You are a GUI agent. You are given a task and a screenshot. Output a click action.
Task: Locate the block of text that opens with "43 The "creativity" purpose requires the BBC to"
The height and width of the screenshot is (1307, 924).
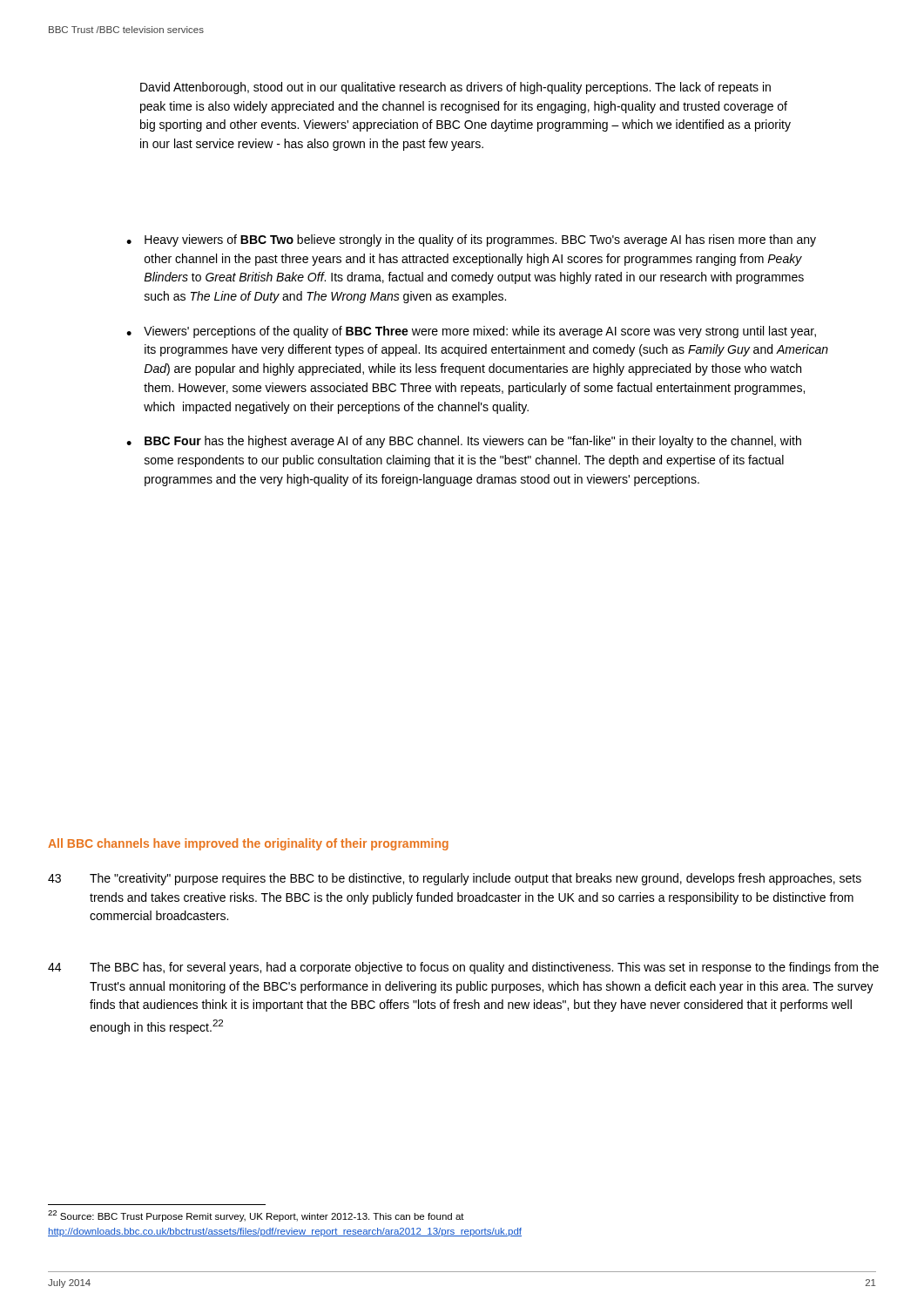click(x=464, y=898)
